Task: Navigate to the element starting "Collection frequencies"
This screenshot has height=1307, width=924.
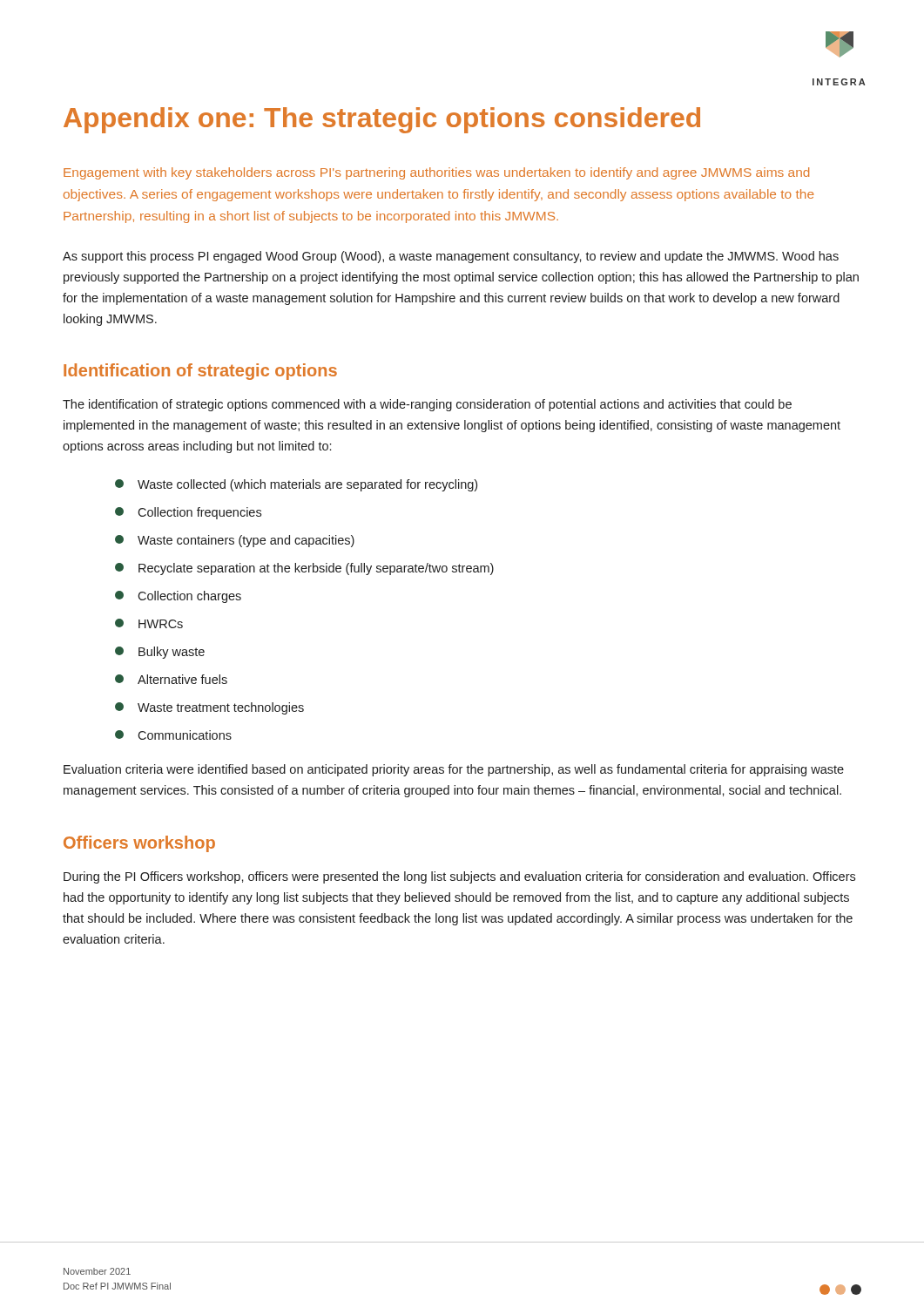Action: (188, 513)
